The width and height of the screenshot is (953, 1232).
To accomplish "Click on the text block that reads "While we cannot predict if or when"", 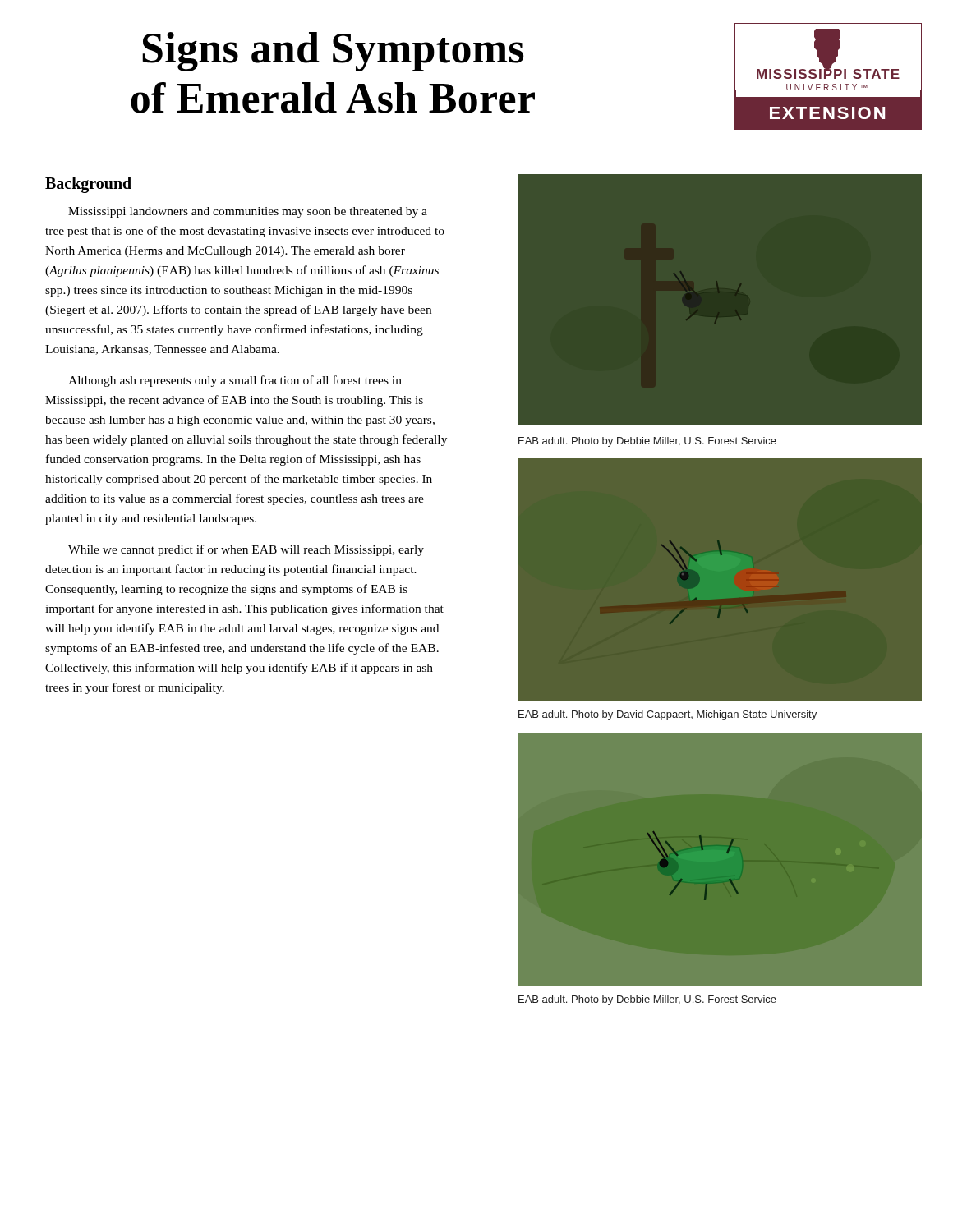I will [246, 619].
